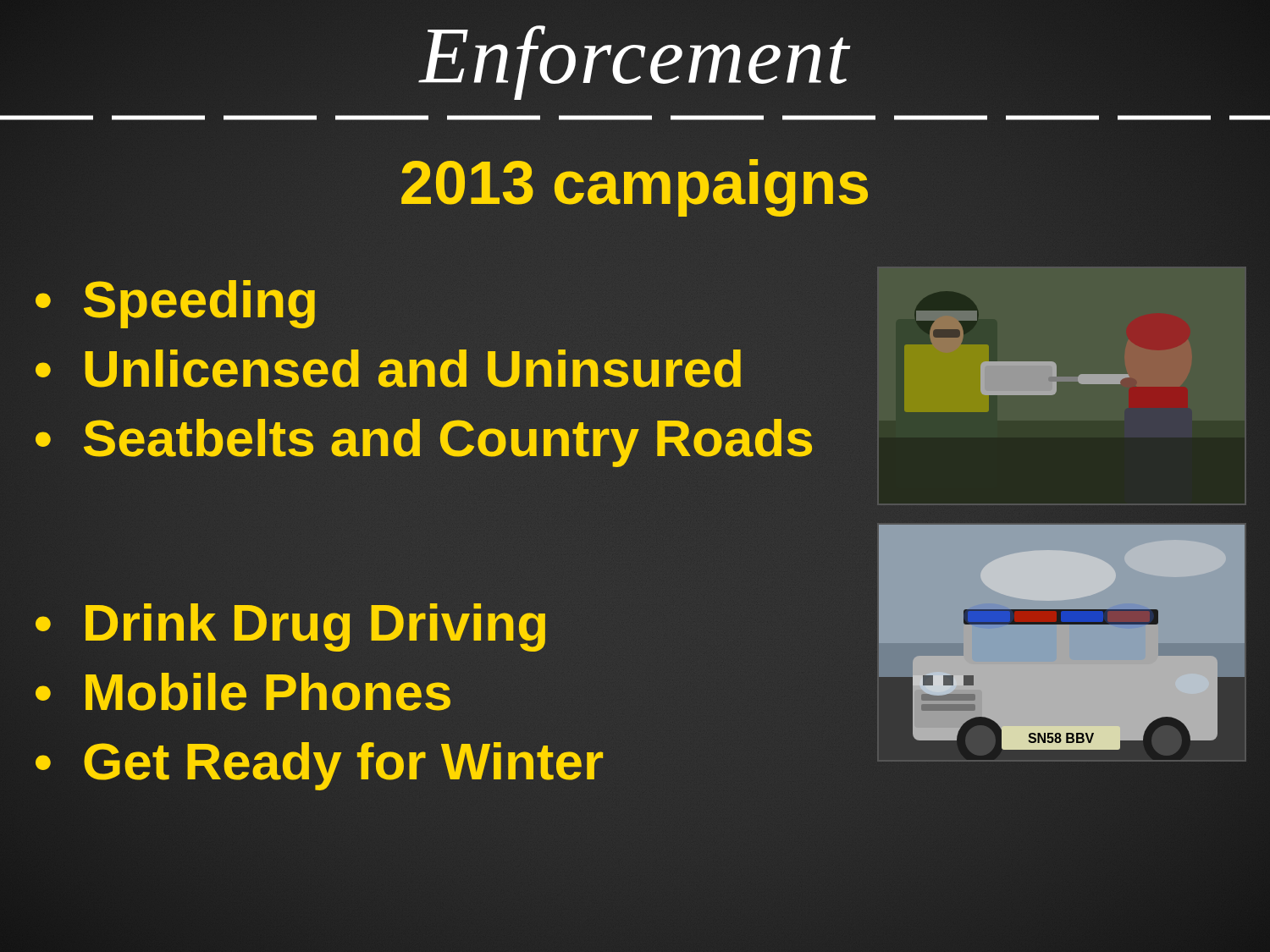This screenshot has height=952, width=1270.
Task: Select the text block starting "2013 campaigns"
Action: pos(635,183)
